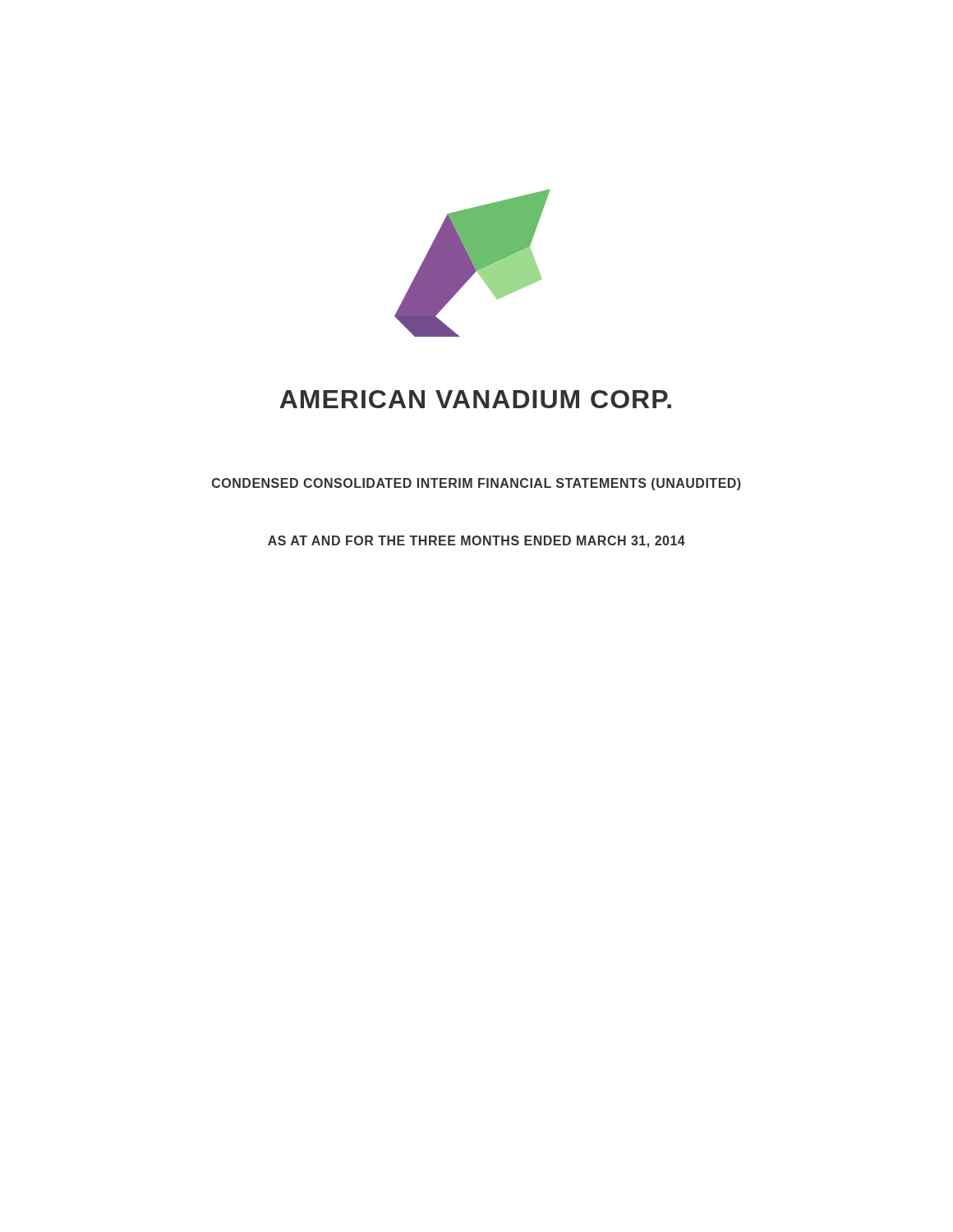Point to the region starting "AMERICAN VANADIUM CORP."

[476, 400]
